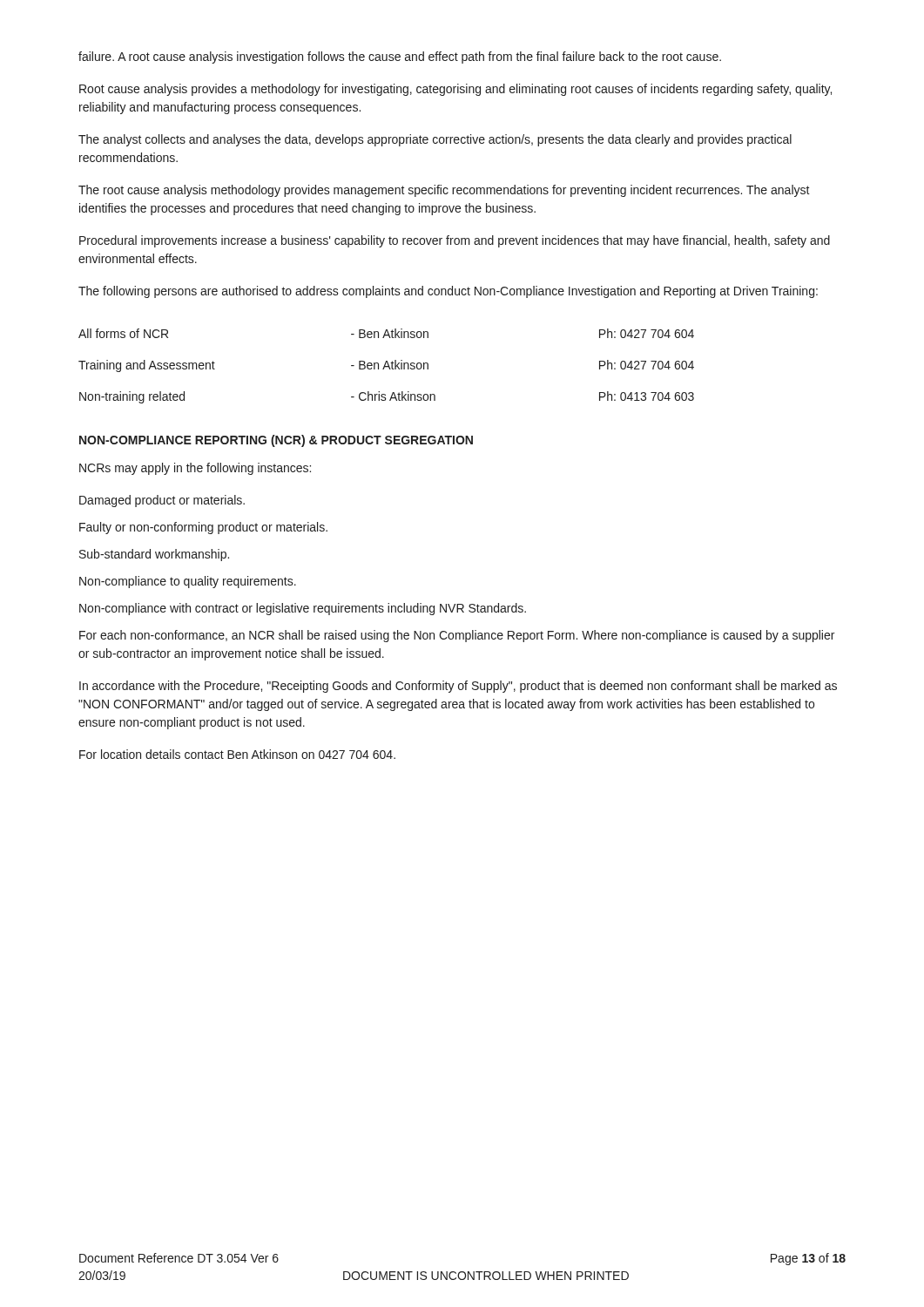The width and height of the screenshot is (924, 1307).
Task: Select the text block starting "For each non-conformance, an NCR"
Action: tap(457, 644)
